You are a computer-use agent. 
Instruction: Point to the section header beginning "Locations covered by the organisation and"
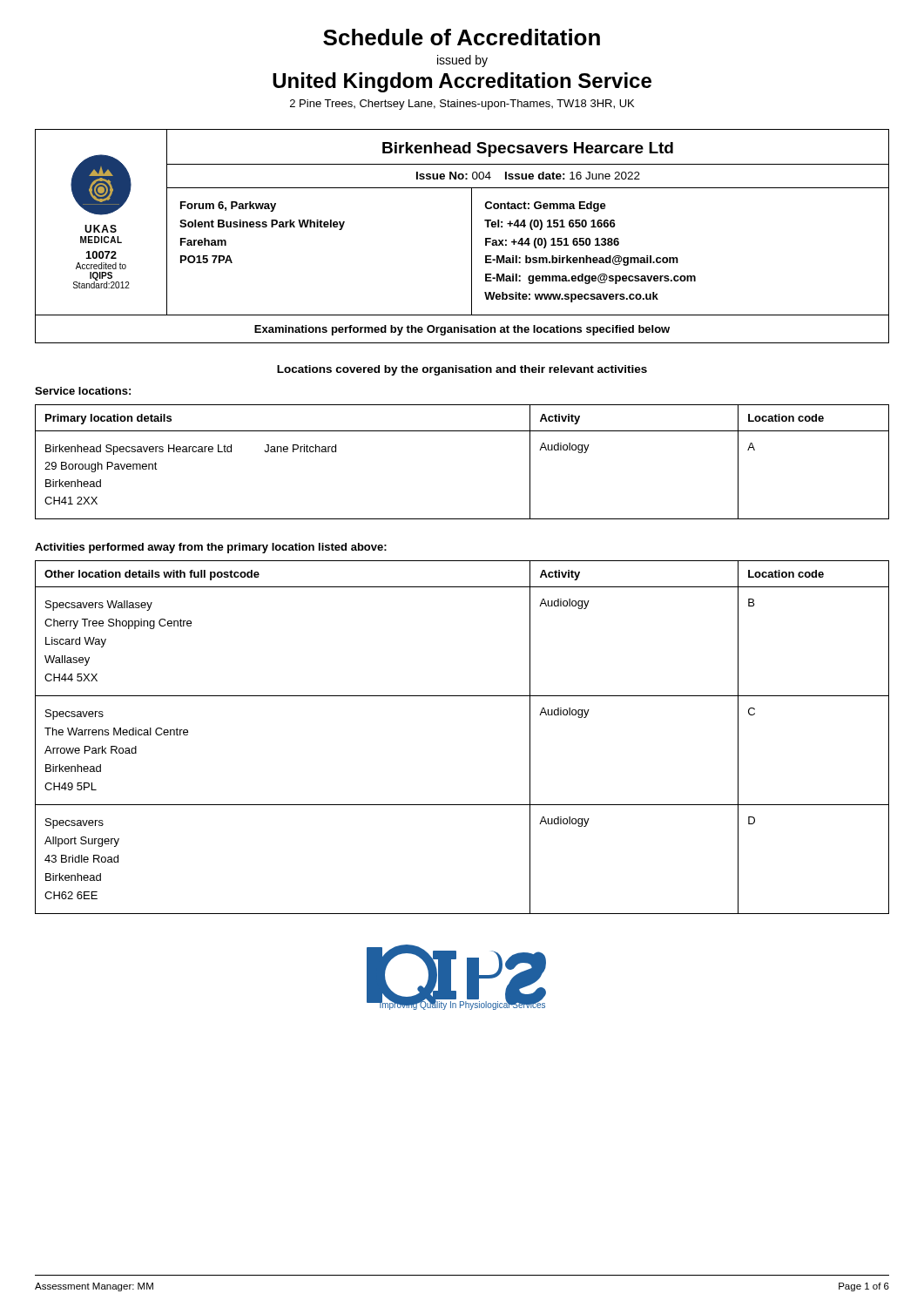coord(462,369)
